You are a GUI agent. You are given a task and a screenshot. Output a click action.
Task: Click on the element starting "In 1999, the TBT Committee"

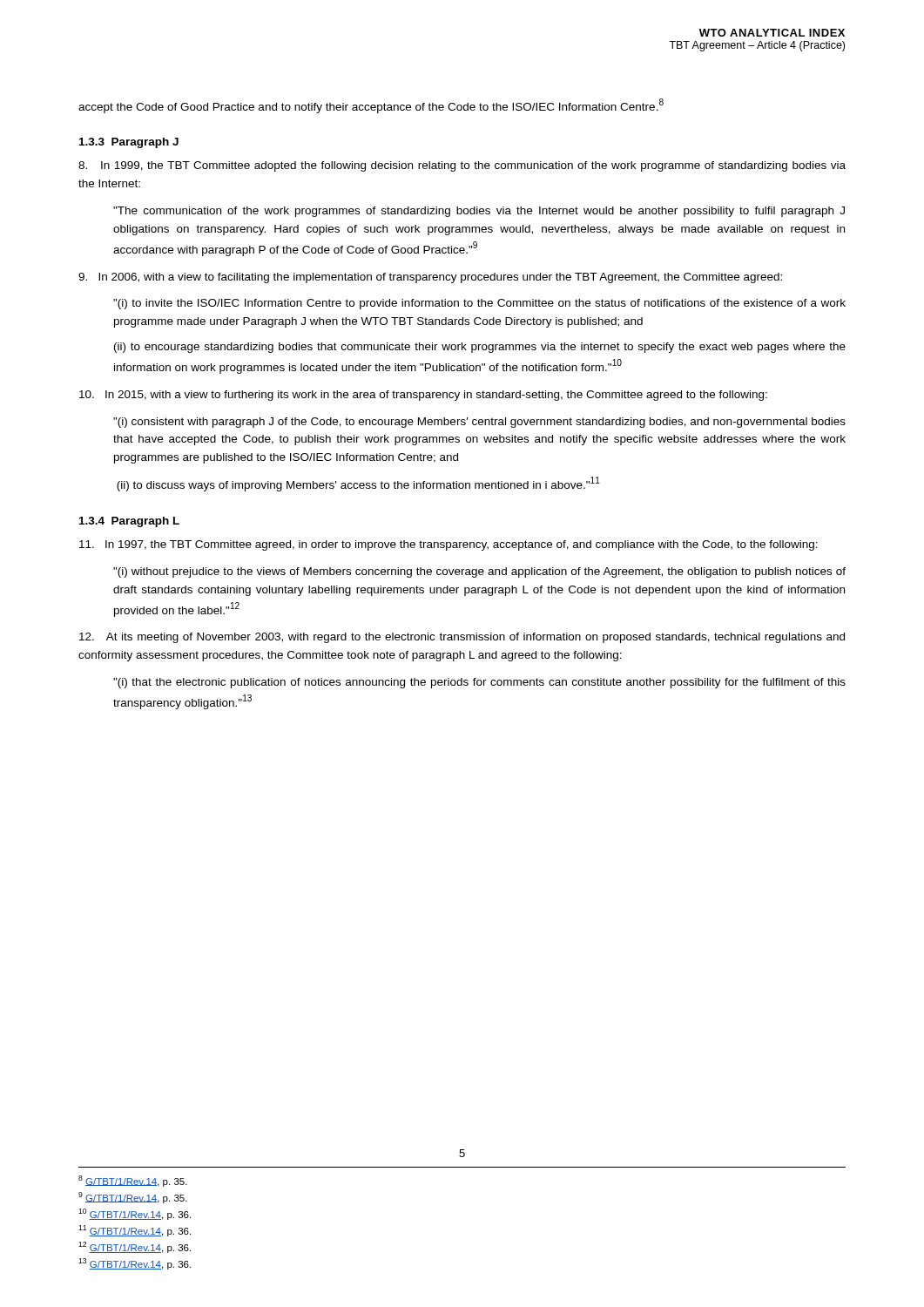[462, 175]
